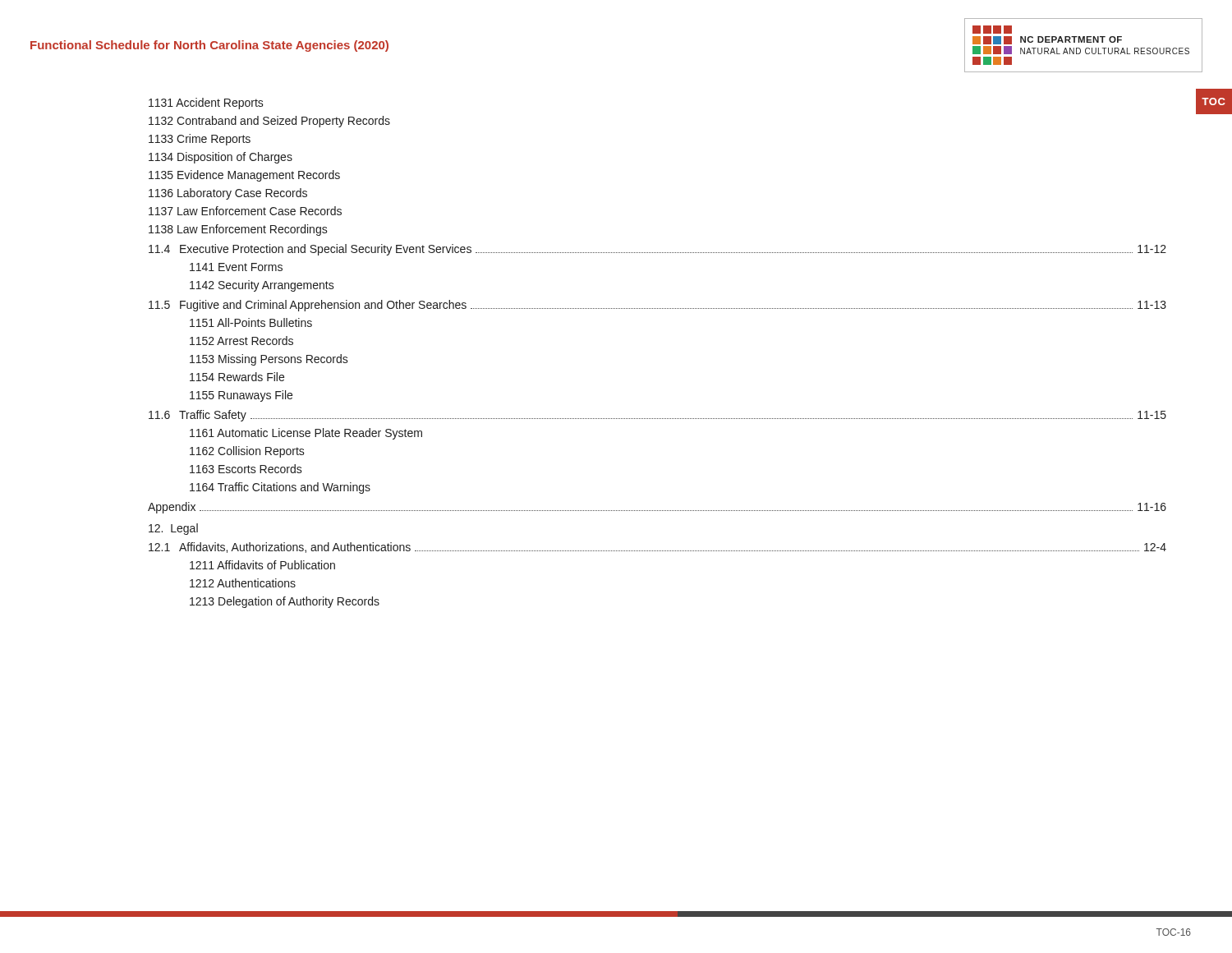Select the element starting "1151 All-Points Bulletins"
This screenshot has height=953, width=1232.
pos(251,322)
